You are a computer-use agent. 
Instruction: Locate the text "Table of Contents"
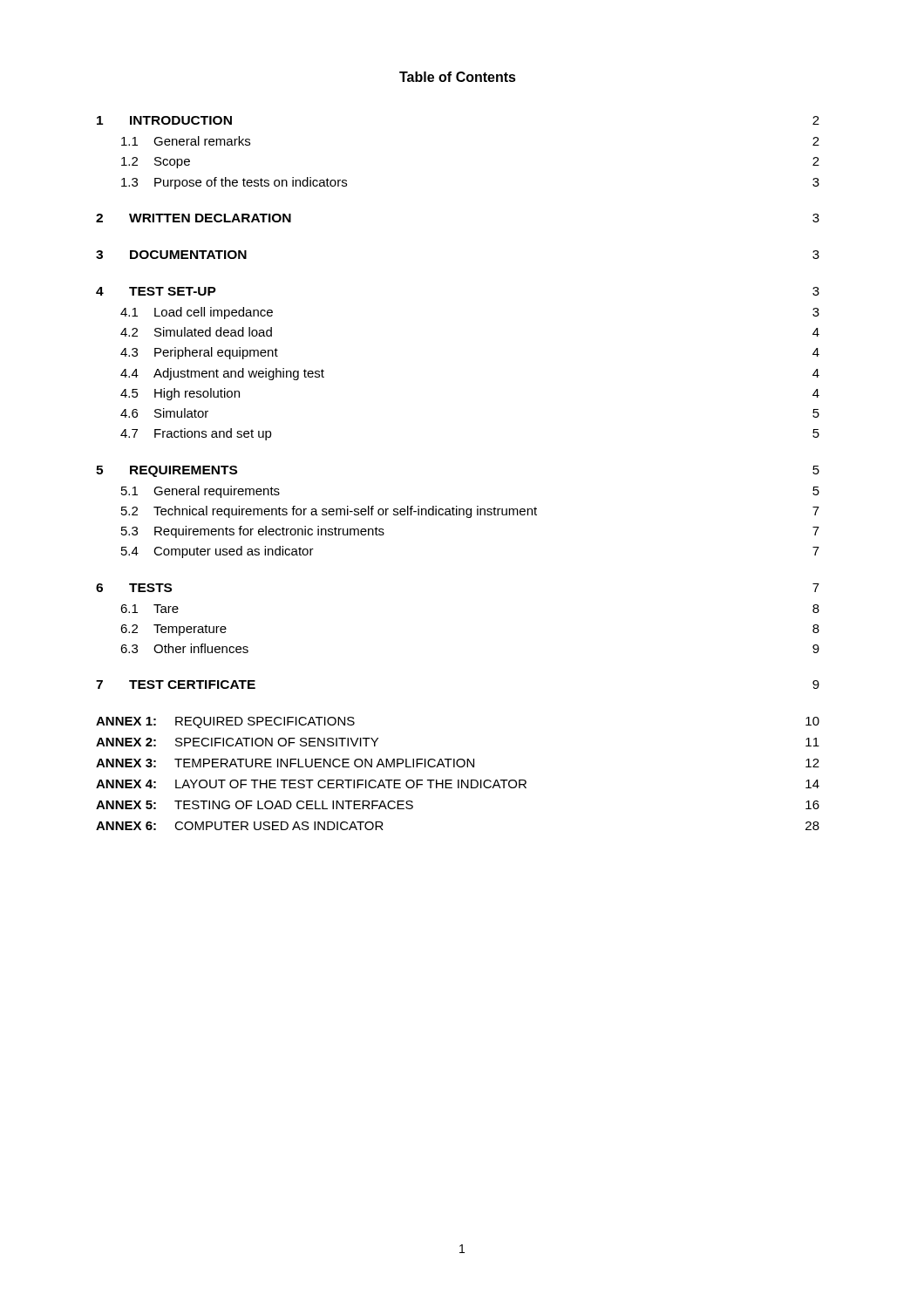(x=458, y=77)
